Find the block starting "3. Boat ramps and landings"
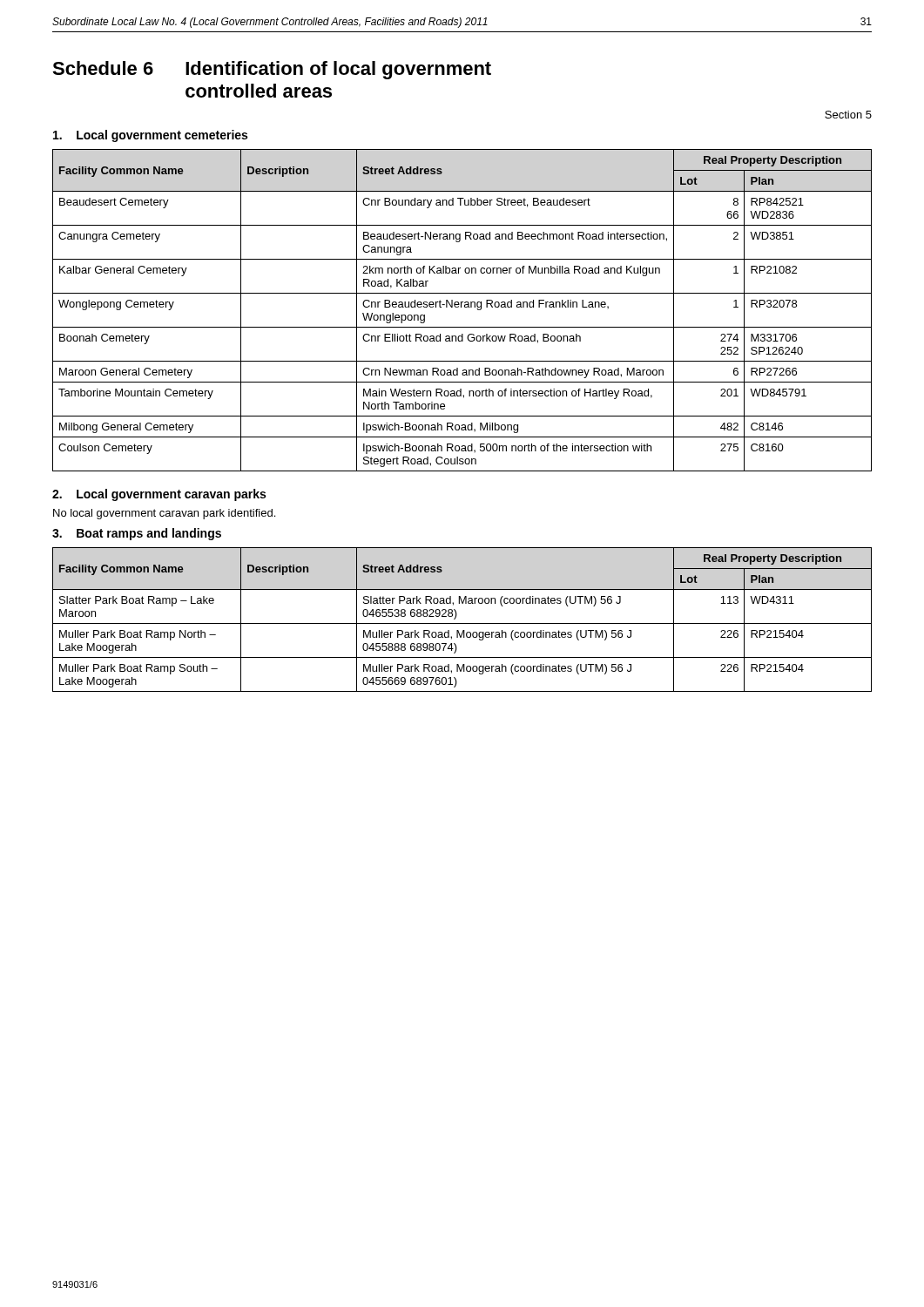The width and height of the screenshot is (924, 1307). (137, 533)
